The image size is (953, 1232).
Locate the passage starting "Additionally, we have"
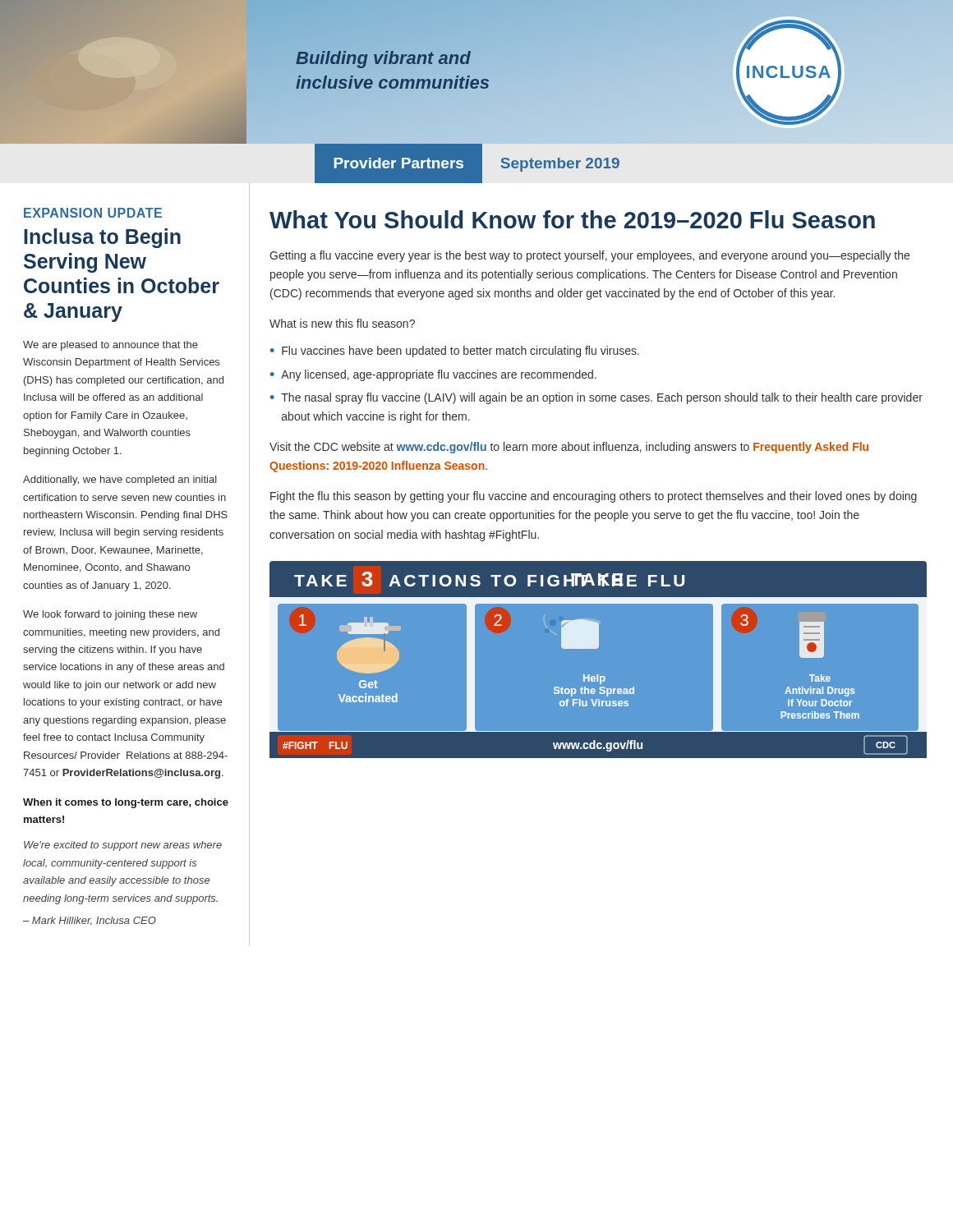(x=125, y=532)
